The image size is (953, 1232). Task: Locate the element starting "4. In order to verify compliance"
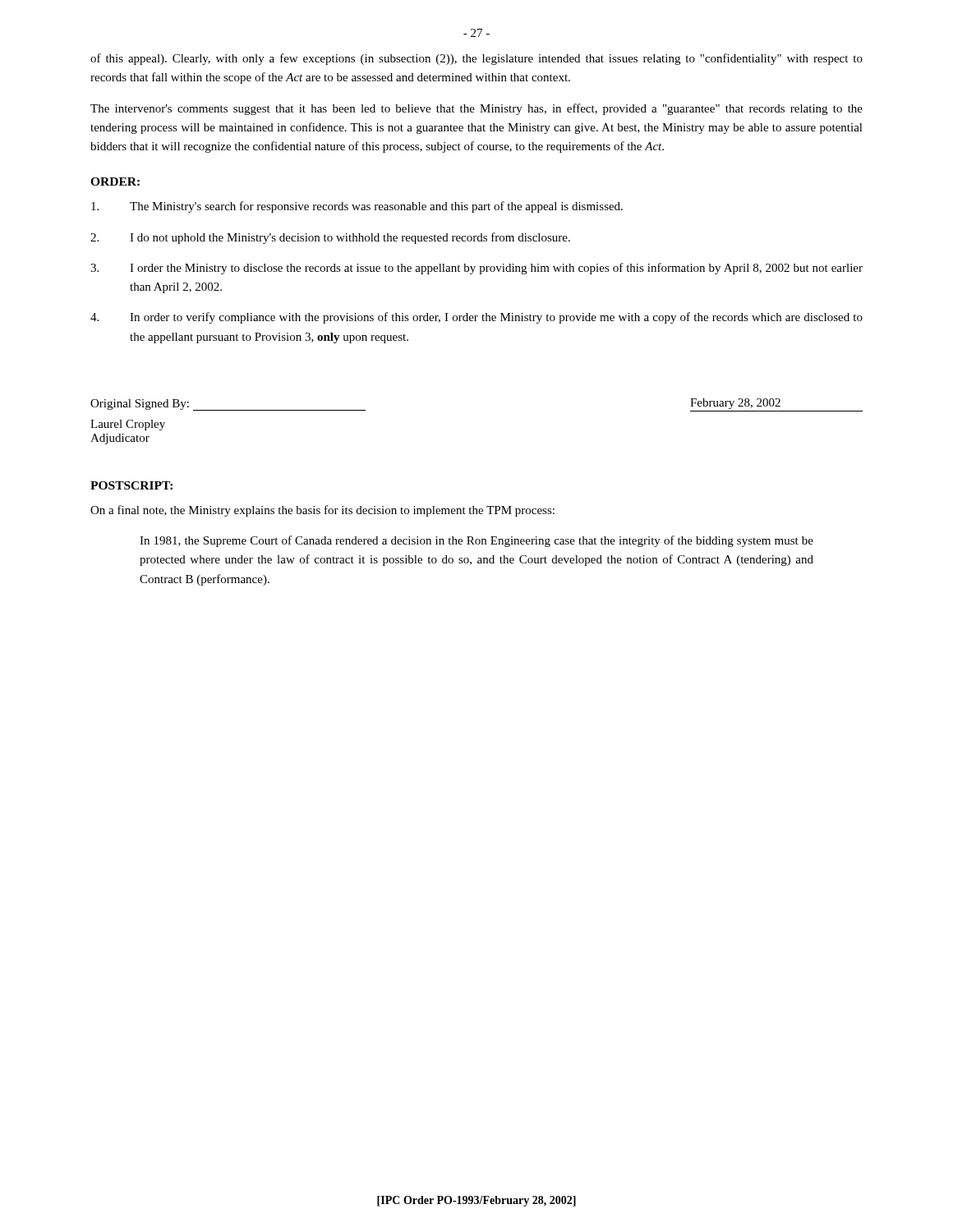point(476,327)
